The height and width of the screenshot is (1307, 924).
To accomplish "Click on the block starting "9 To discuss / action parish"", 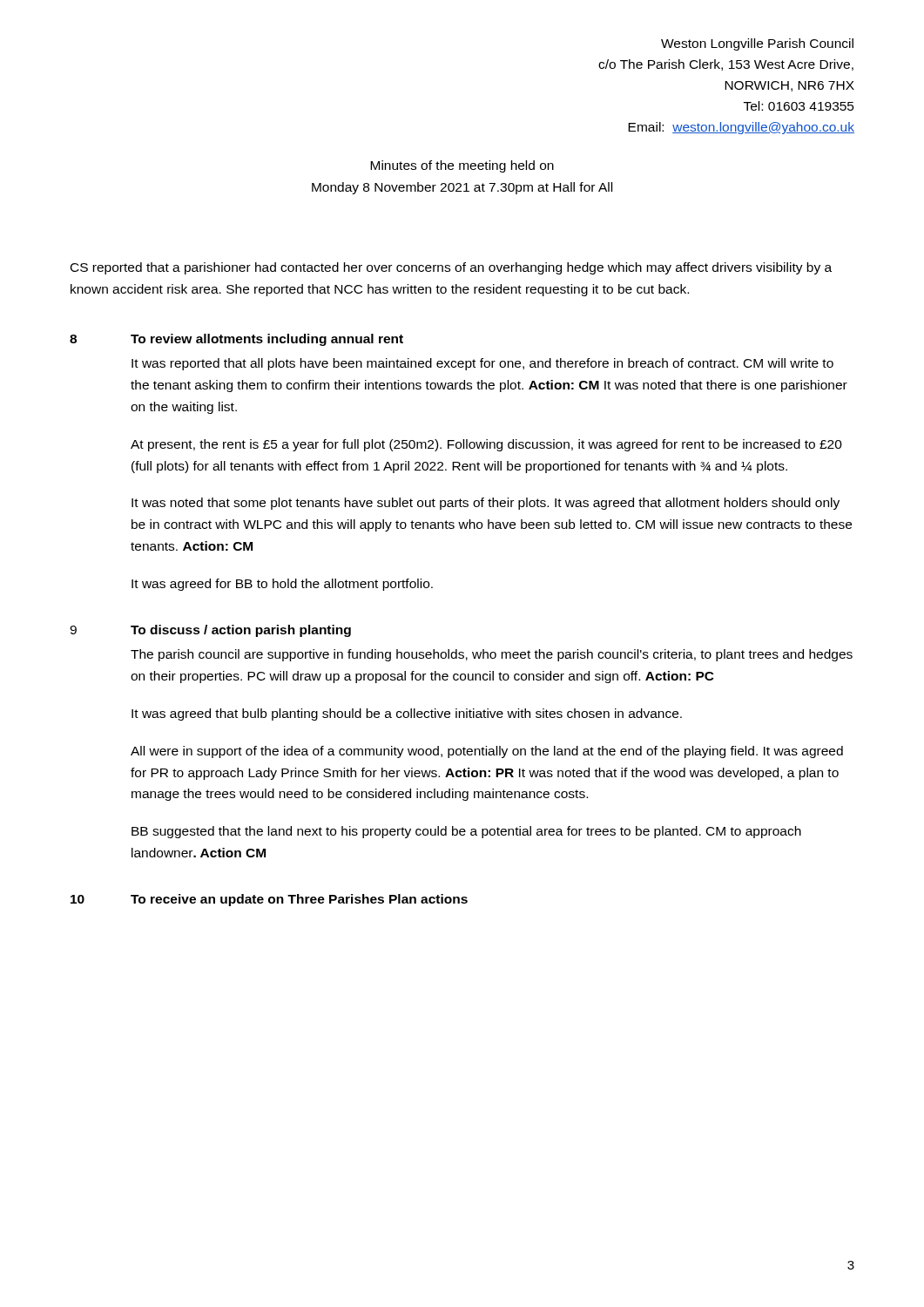I will click(462, 742).
